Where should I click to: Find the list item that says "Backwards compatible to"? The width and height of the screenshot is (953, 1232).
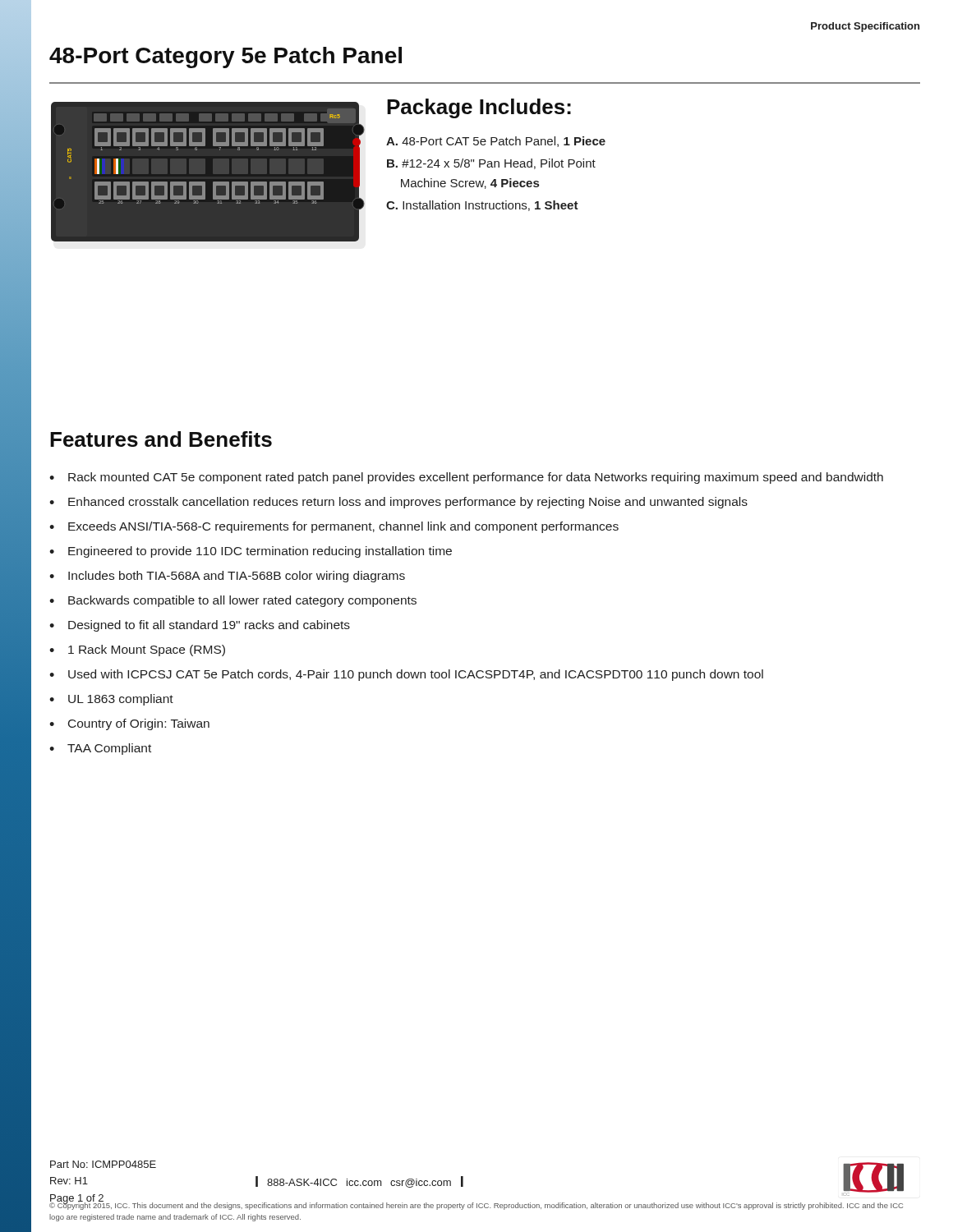242,600
